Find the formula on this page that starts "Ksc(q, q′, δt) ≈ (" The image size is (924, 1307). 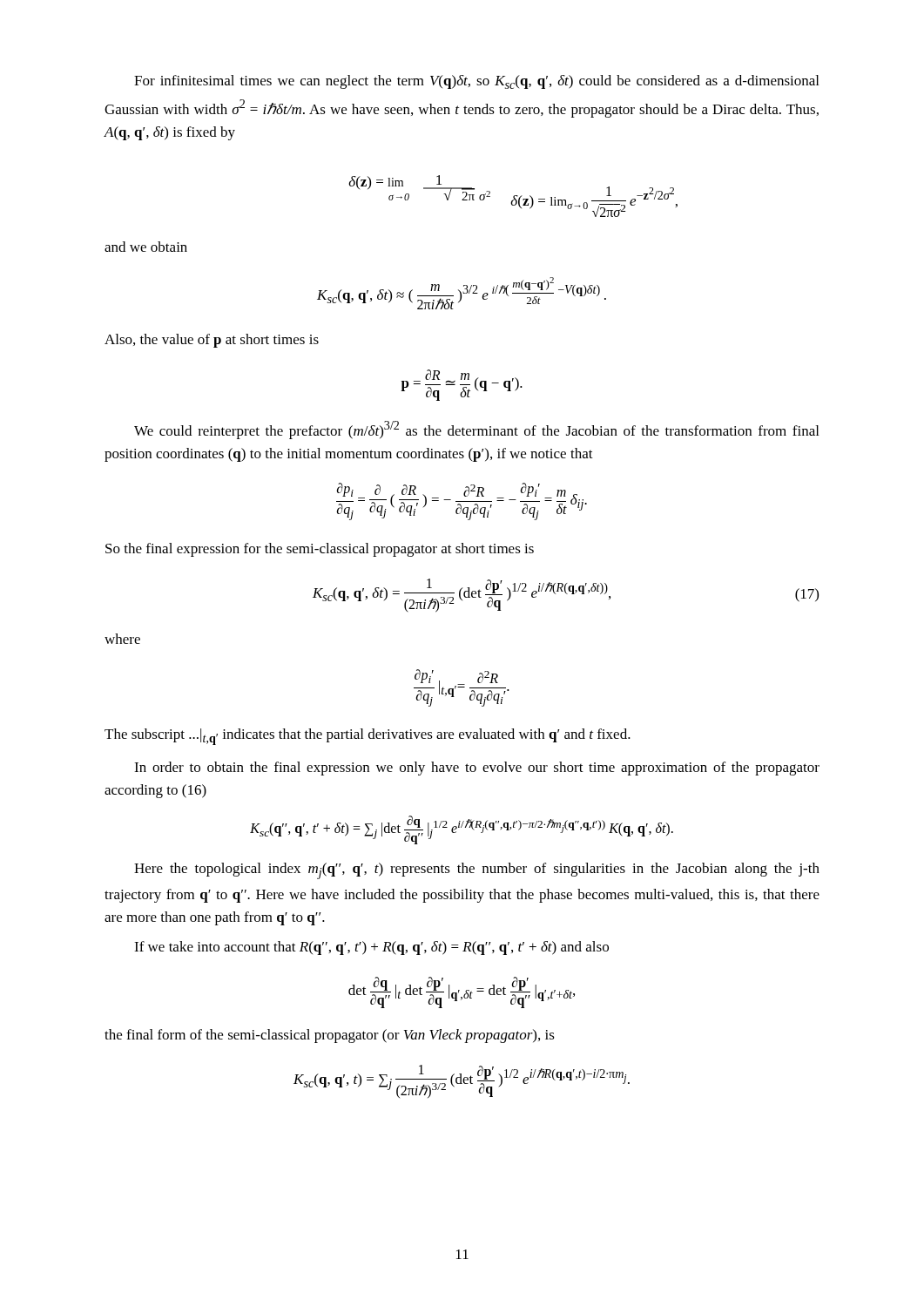[462, 294]
